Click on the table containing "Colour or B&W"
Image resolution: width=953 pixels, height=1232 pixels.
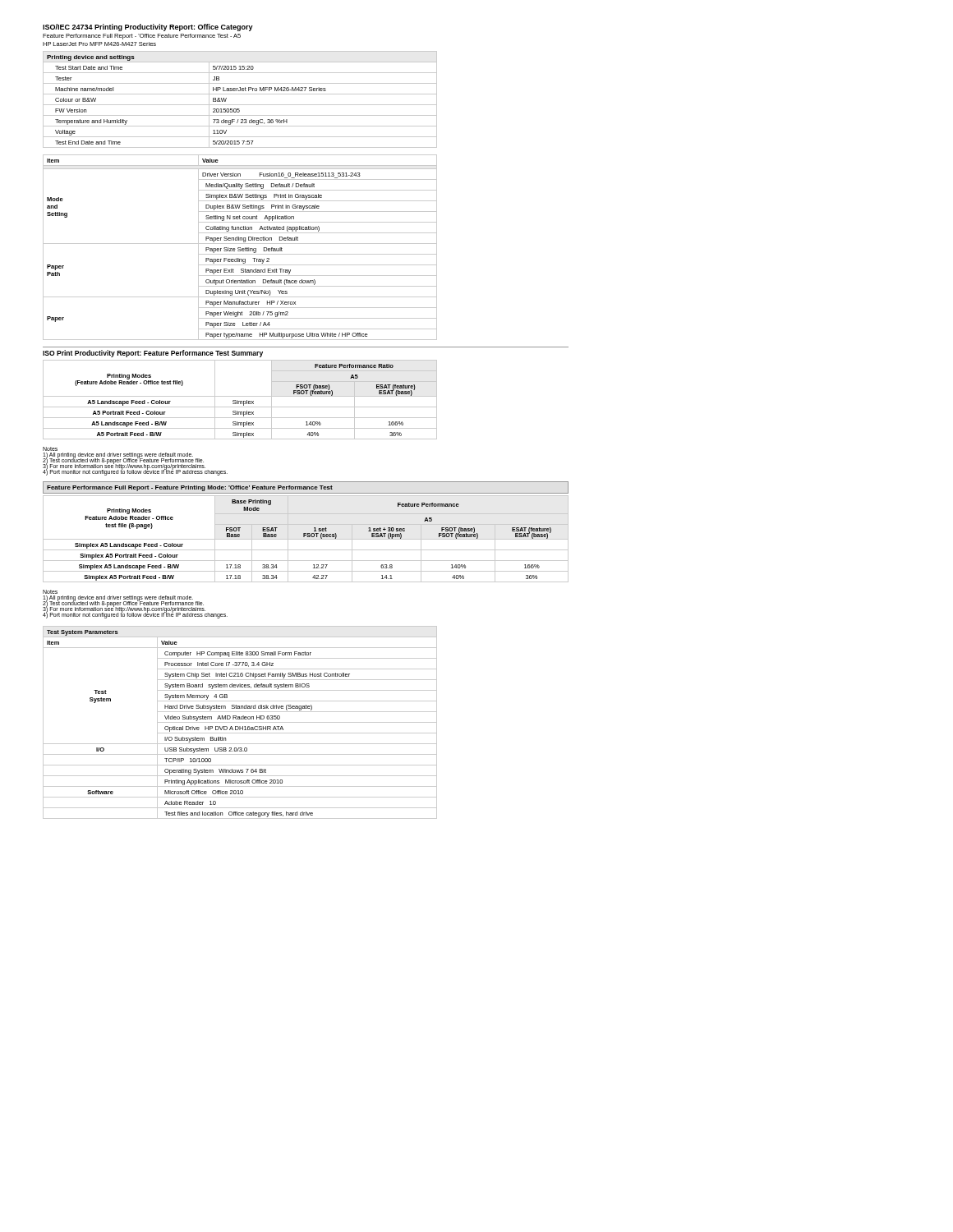coord(306,99)
